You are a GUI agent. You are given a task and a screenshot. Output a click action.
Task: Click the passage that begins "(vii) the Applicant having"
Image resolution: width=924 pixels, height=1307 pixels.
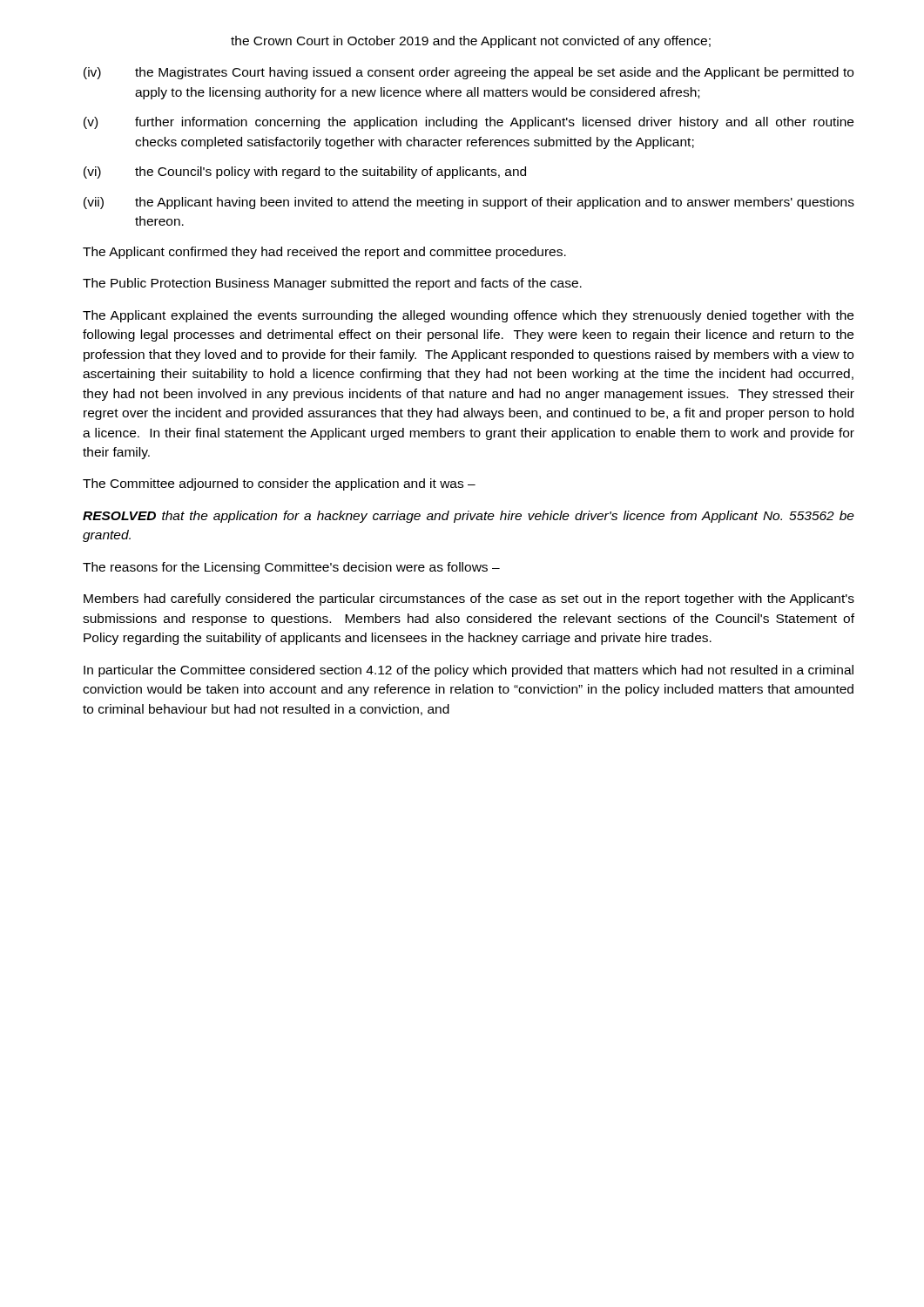coord(469,212)
